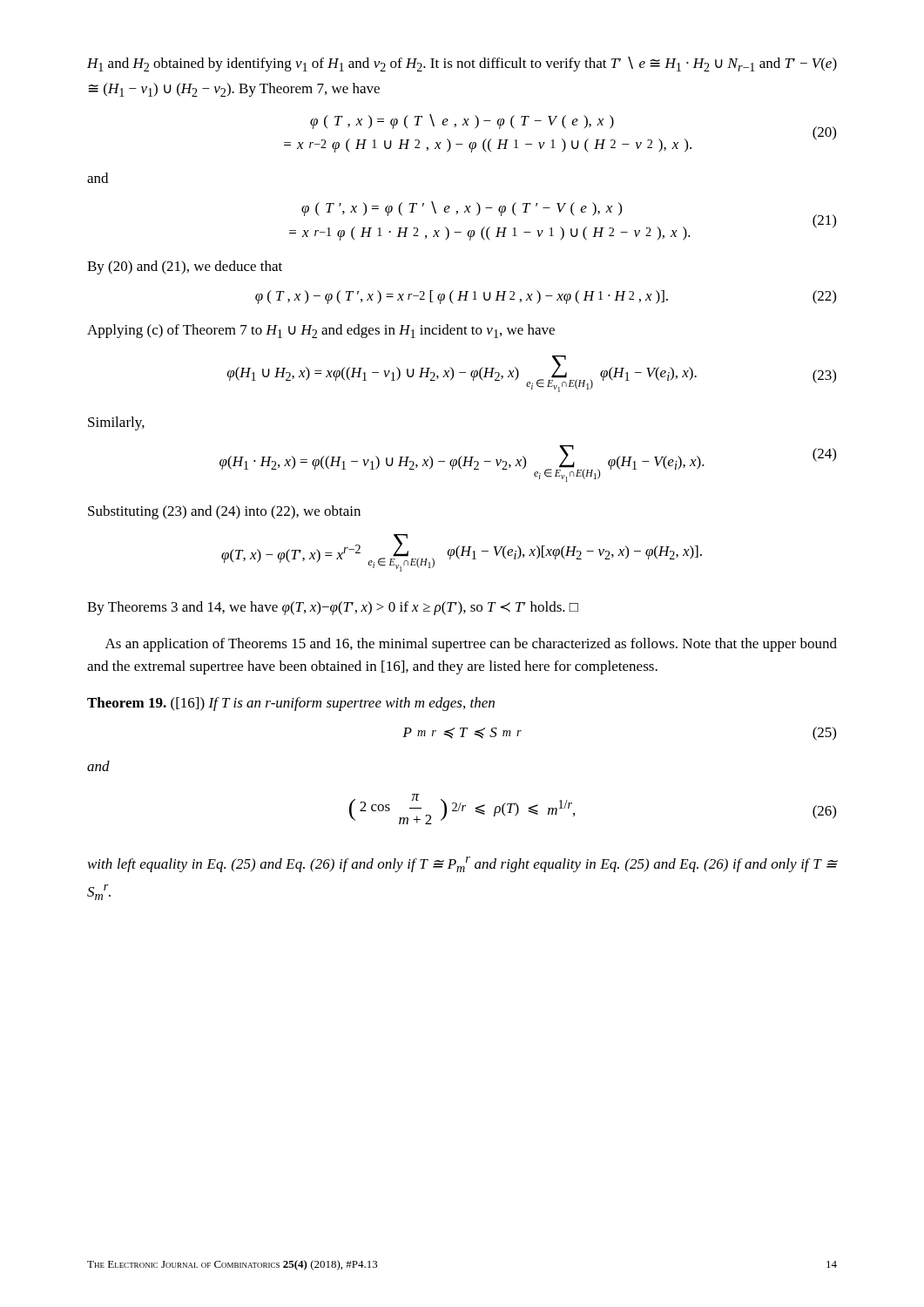Locate the block of text that opens with "with left equality in"
The width and height of the screenshot is (924, 1307).
click(x=462, y=877)
